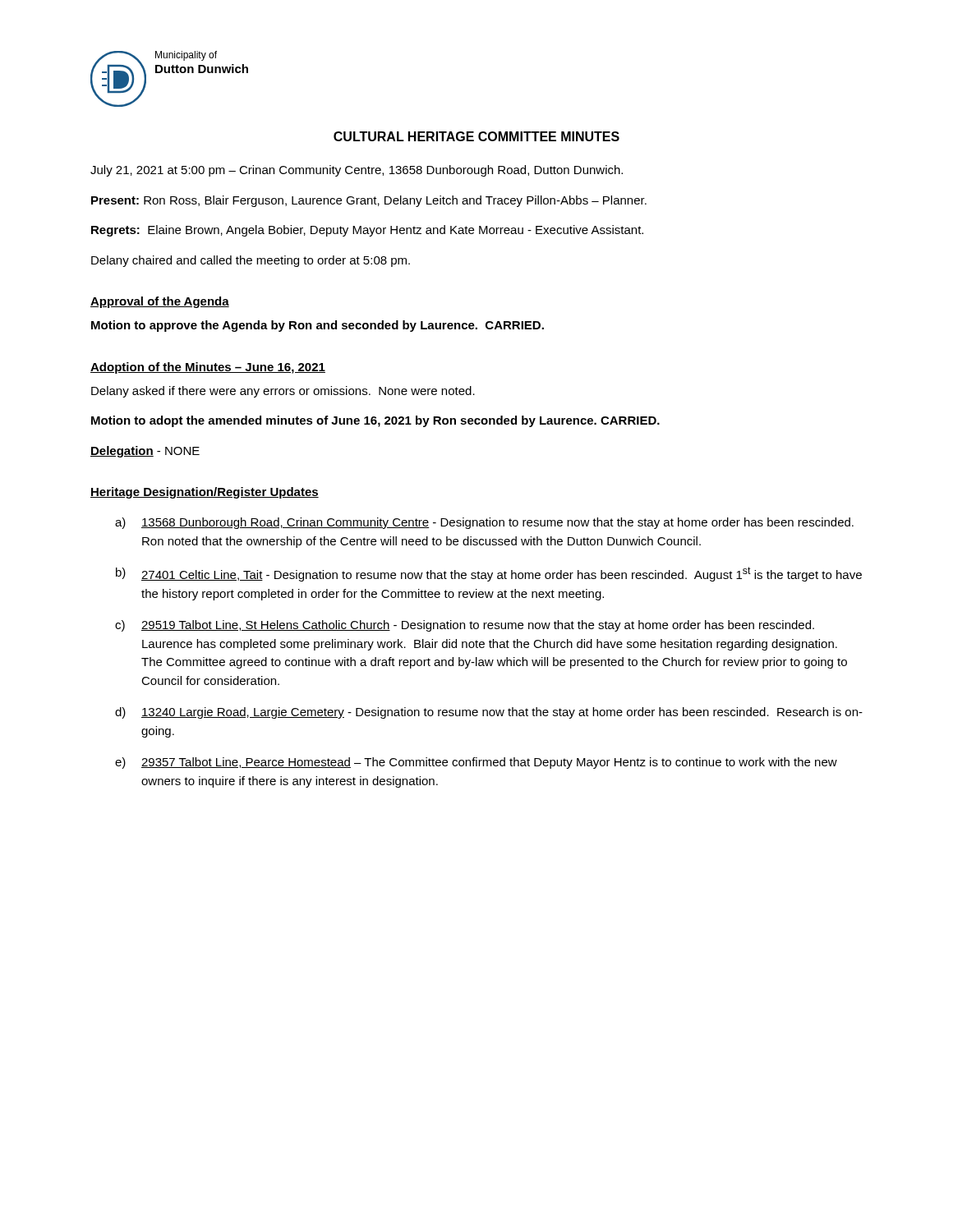Select the text block that says "Delany asked if there were any errors or"
This screenshot has height=1232, width=953.
[x=283, y=390]
